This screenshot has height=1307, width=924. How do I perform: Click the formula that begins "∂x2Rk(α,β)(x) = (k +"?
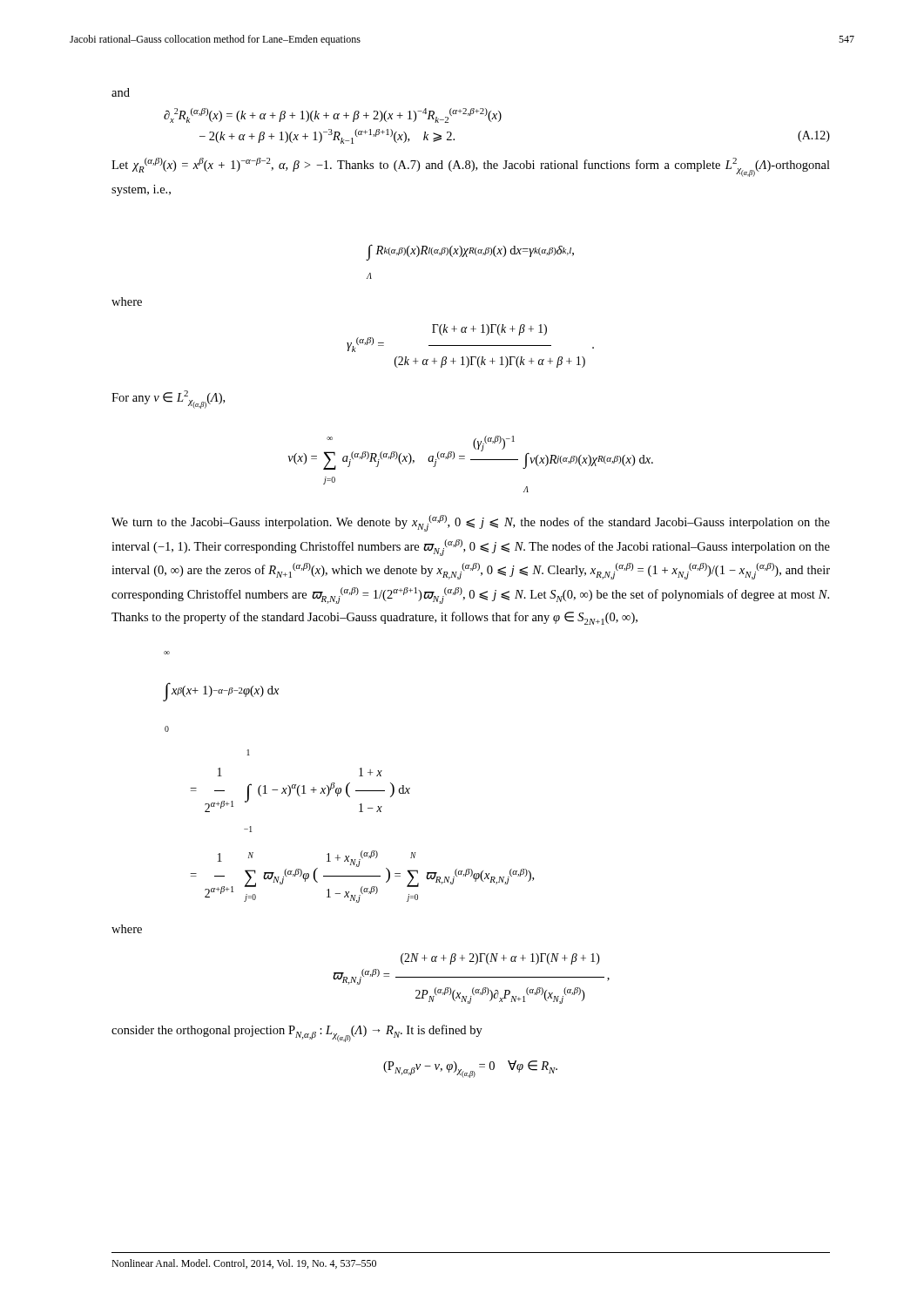coord(471,125)
